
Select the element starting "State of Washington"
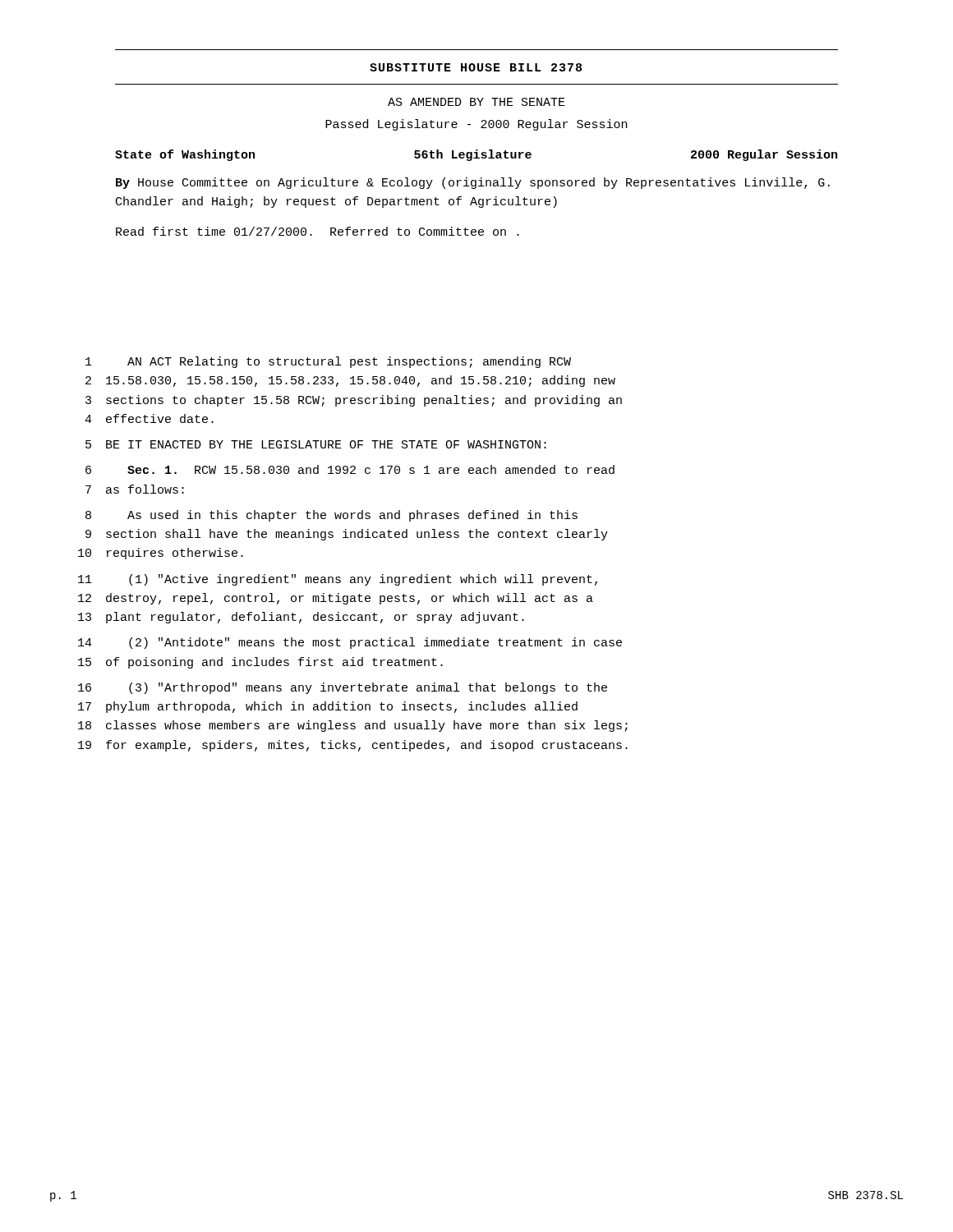tap(476, 156)
